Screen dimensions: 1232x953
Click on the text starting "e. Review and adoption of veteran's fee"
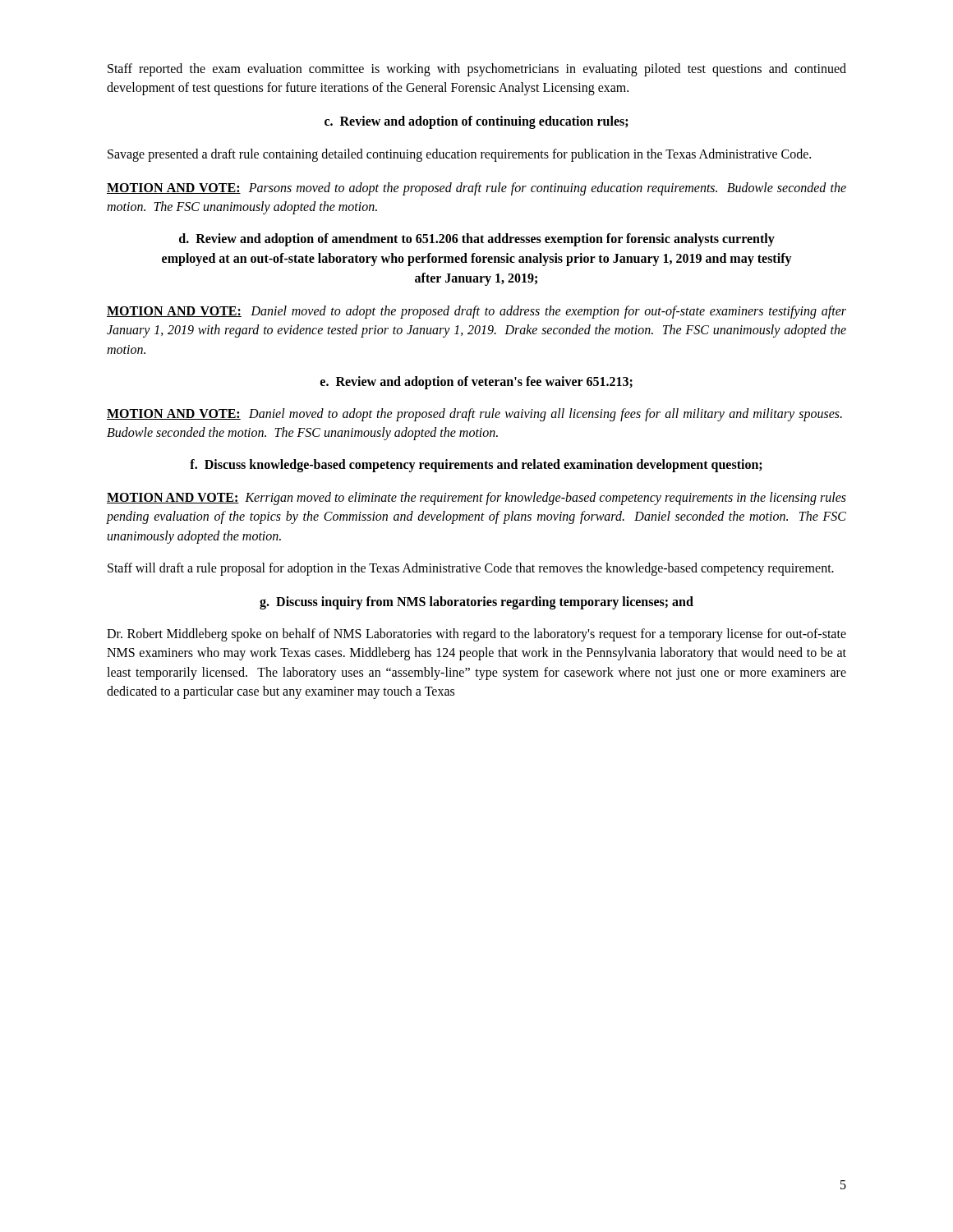click(x=476, y=381)
